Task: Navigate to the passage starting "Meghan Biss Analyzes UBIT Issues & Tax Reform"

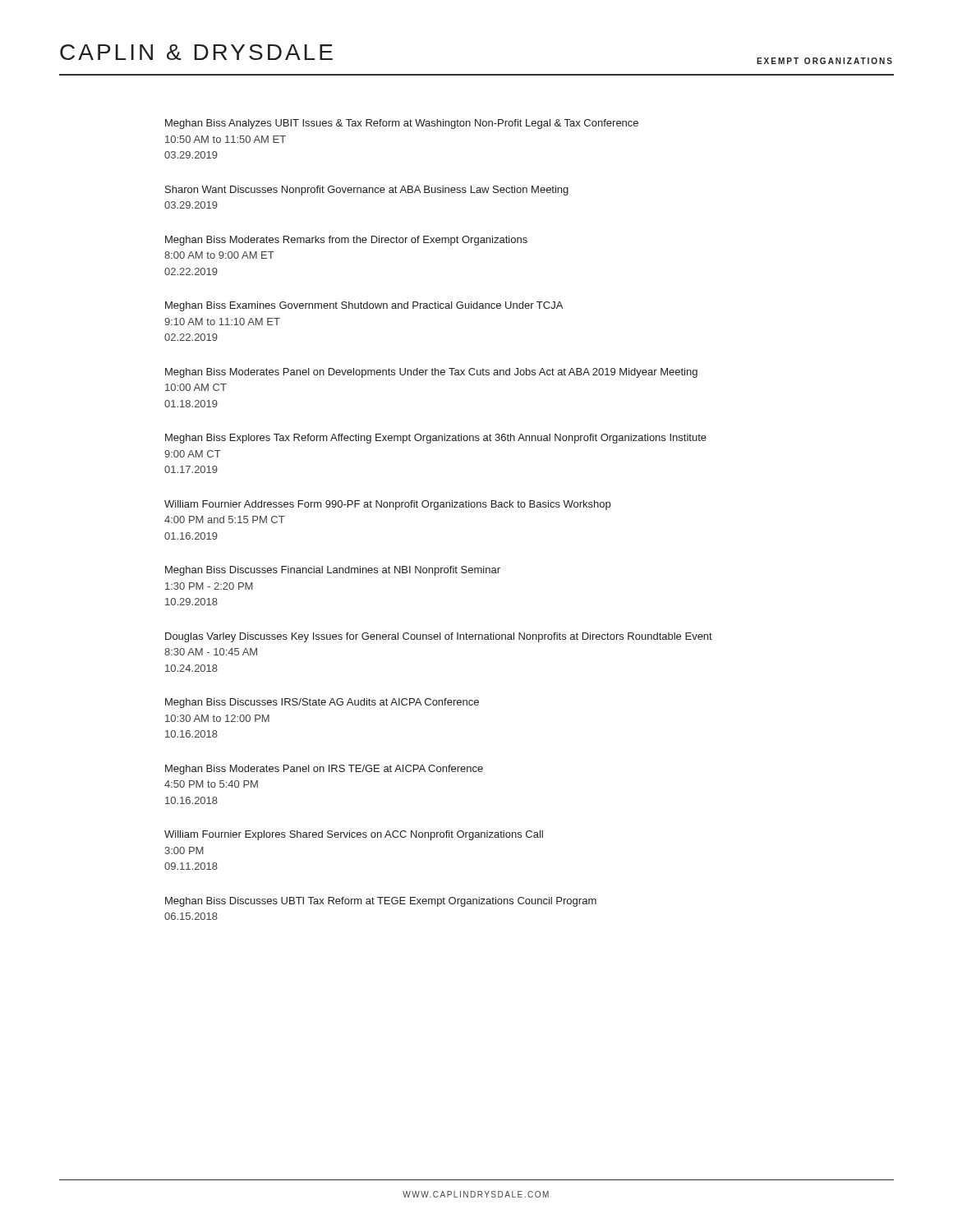Action: tap(402, 124)
